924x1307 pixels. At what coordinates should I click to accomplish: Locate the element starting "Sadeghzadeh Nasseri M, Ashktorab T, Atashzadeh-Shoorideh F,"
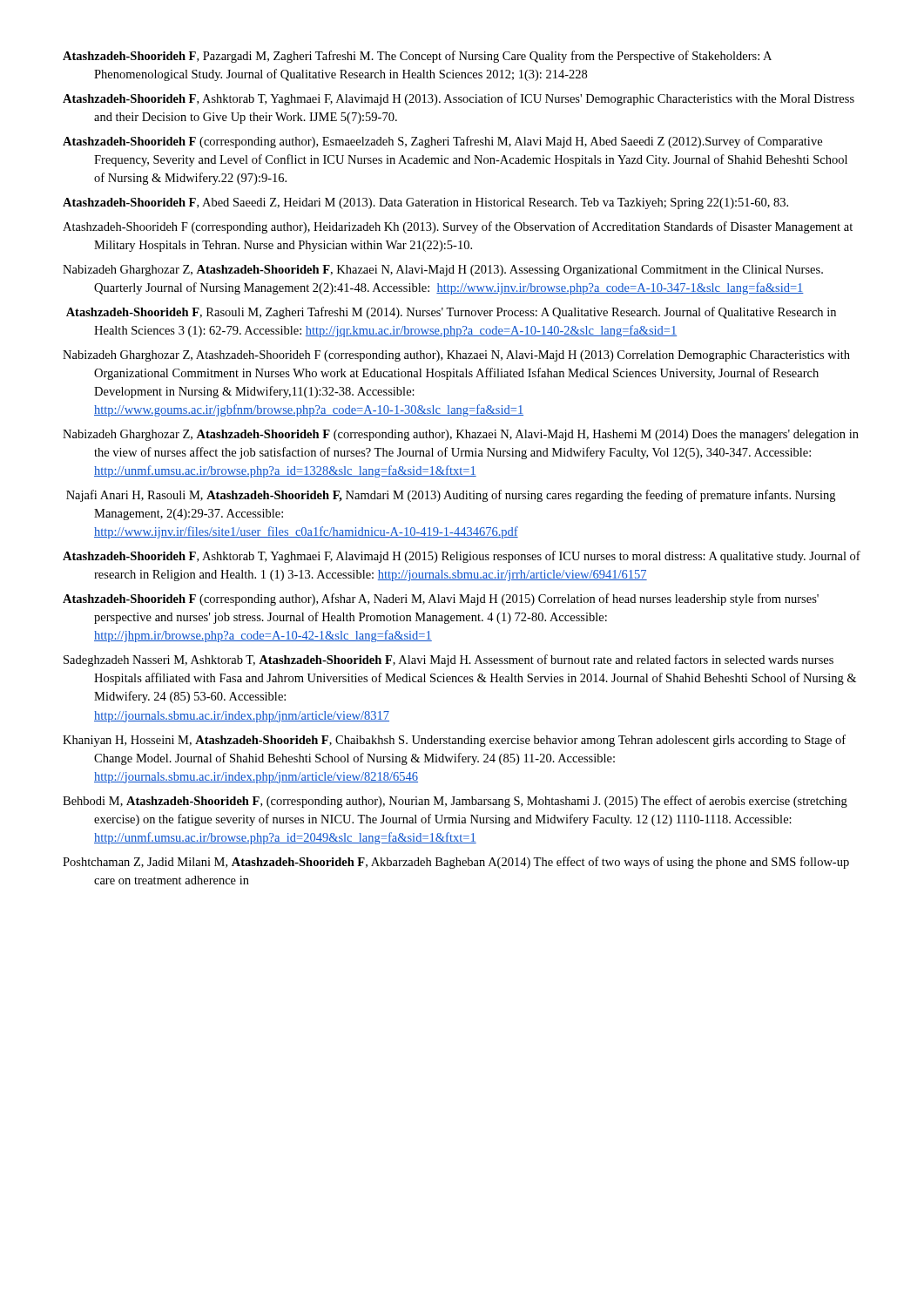coord(460,687)
